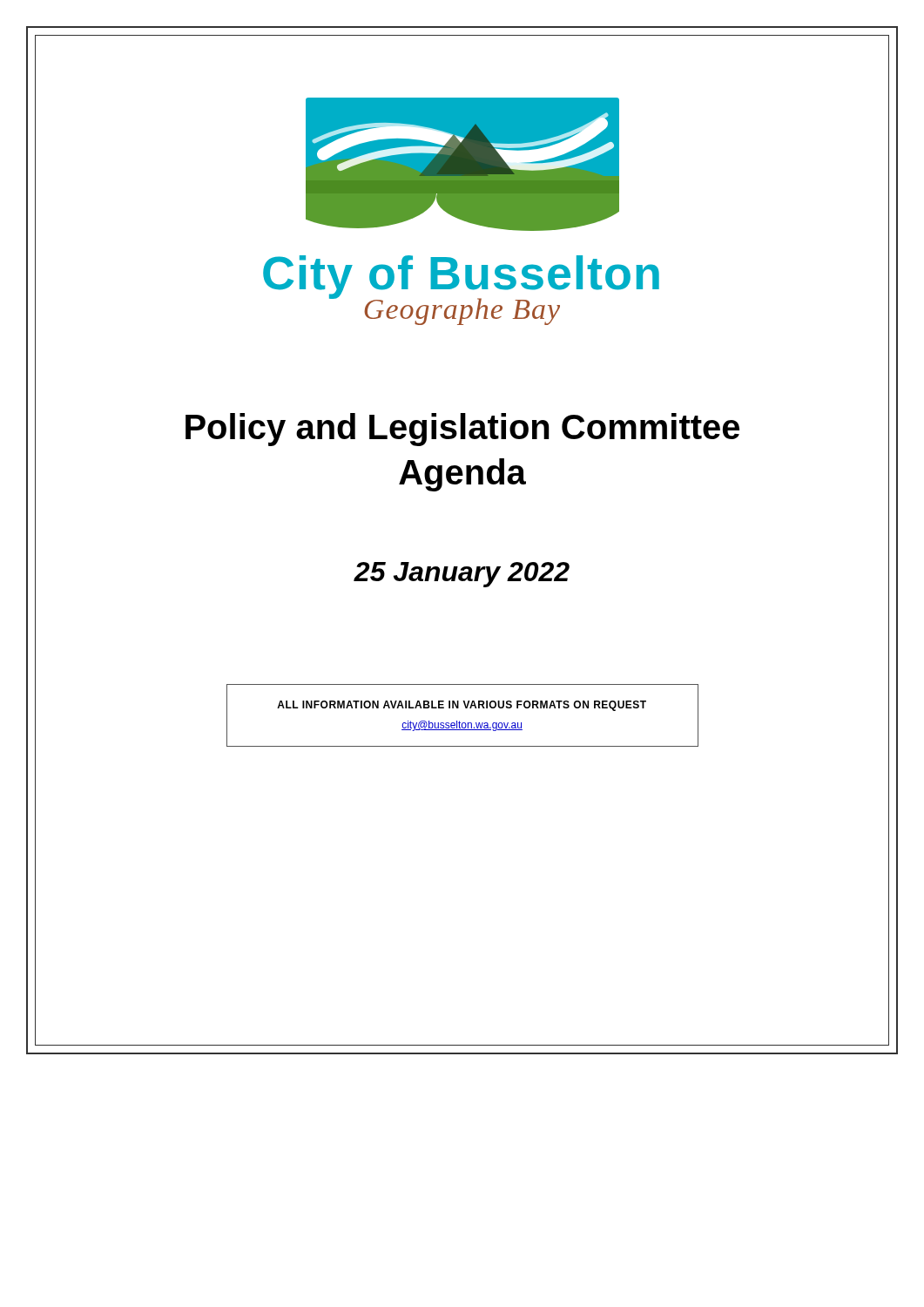
Task: Locate the region starting "25 January 2022"
Action: pos(462,572)
